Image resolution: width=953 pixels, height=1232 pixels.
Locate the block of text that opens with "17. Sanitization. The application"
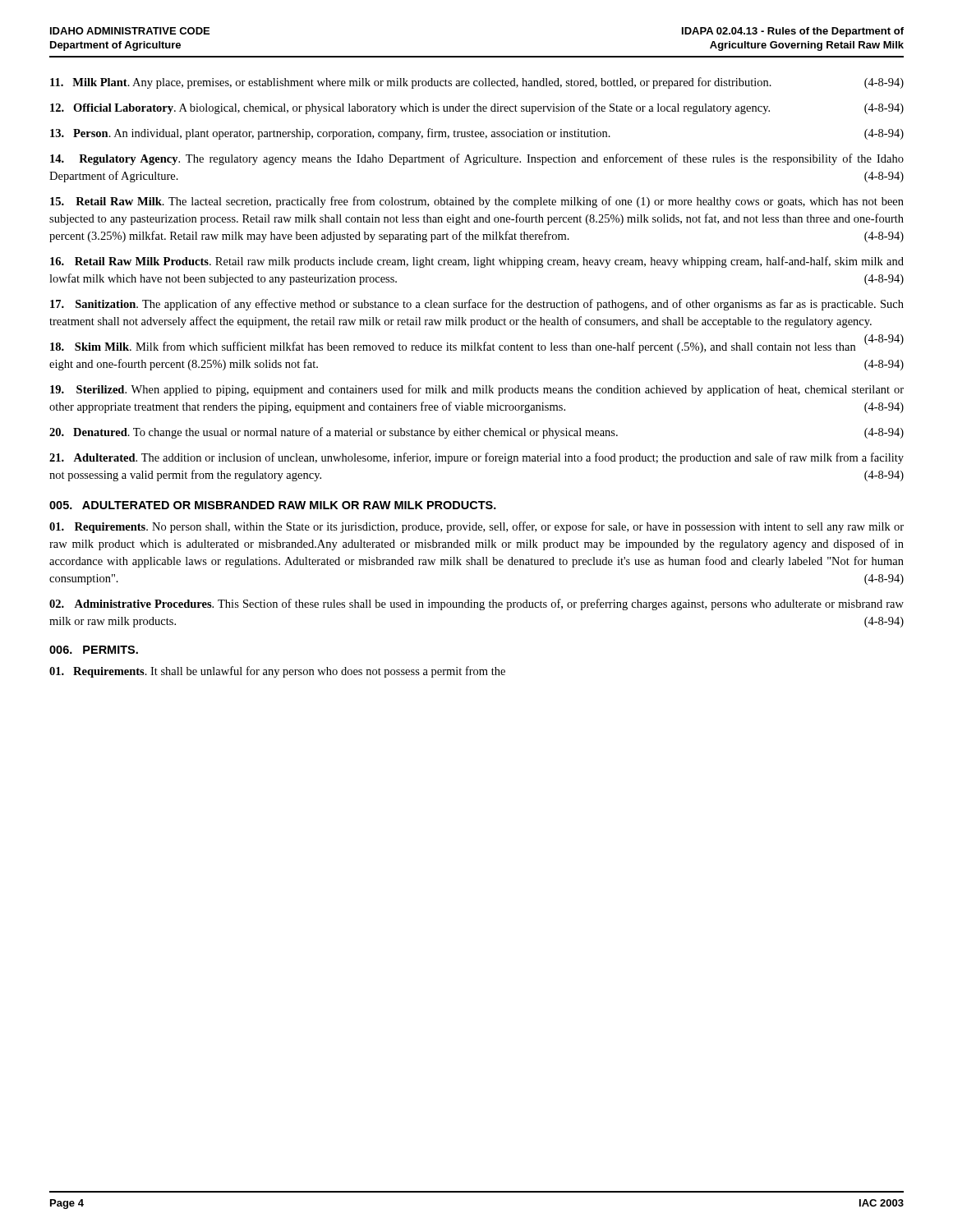tap(476, 314)
